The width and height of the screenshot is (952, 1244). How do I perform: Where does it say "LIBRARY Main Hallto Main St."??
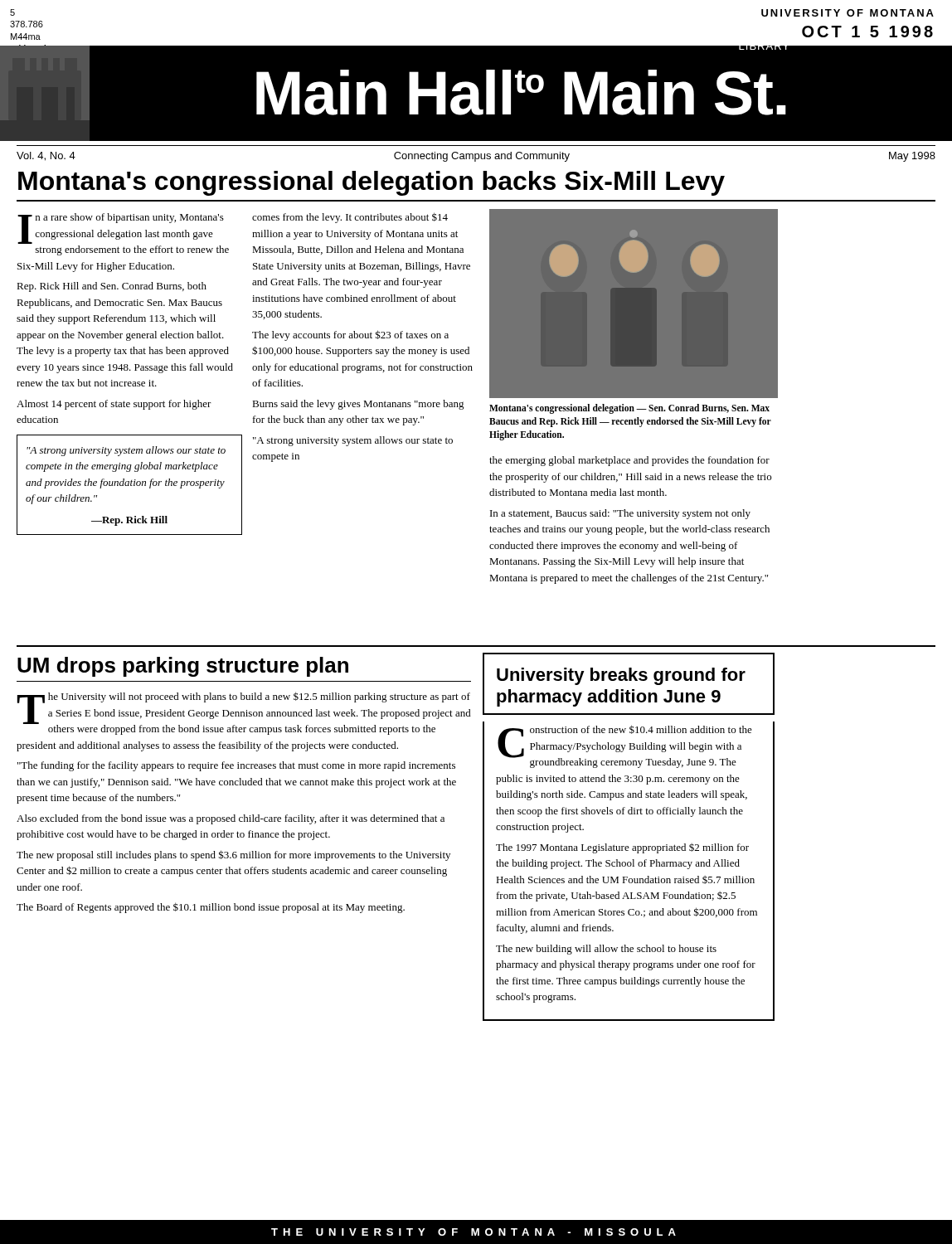(x=476, y=93)
